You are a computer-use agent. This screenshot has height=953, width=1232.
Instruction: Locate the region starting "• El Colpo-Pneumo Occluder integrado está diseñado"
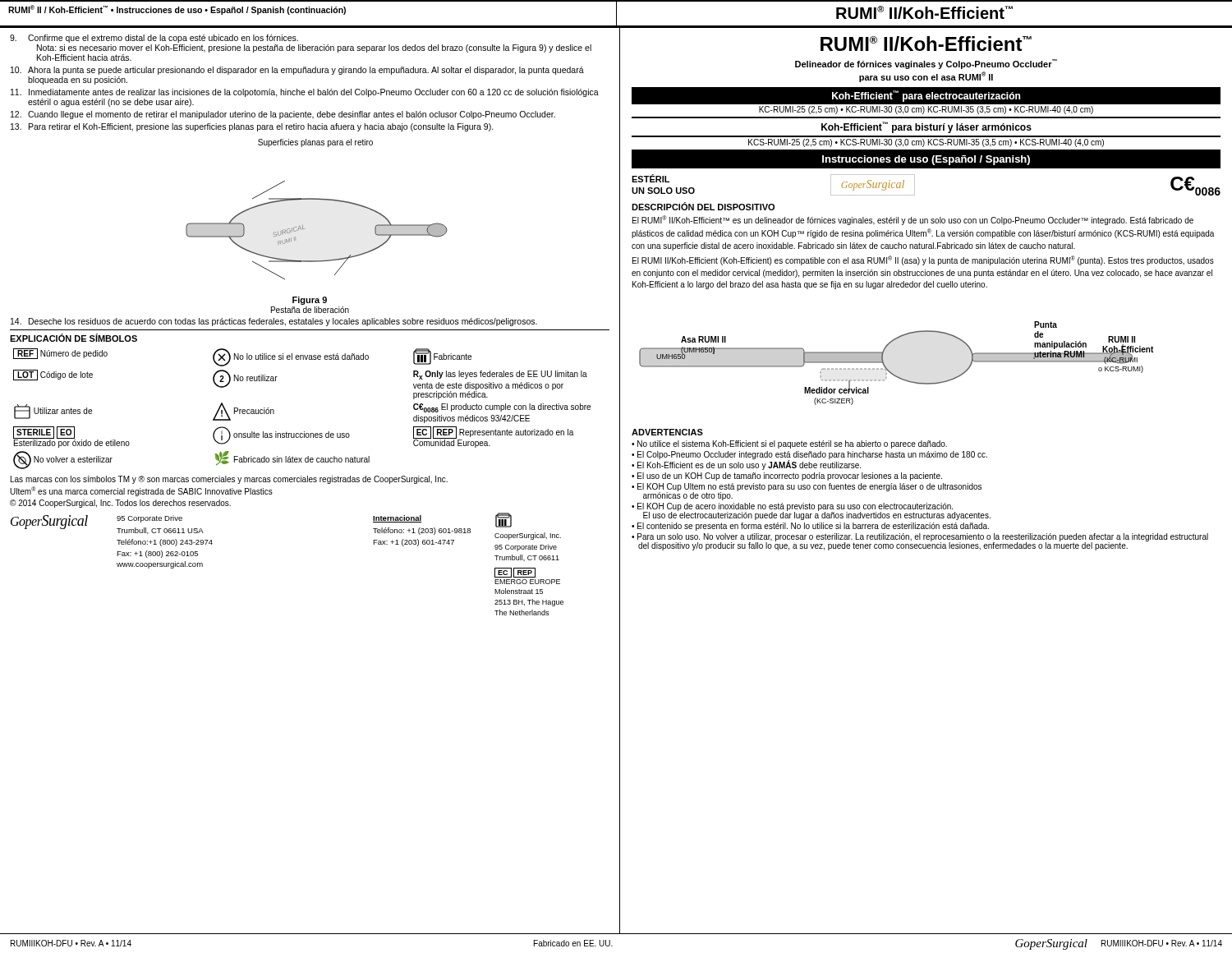[810, 455]
